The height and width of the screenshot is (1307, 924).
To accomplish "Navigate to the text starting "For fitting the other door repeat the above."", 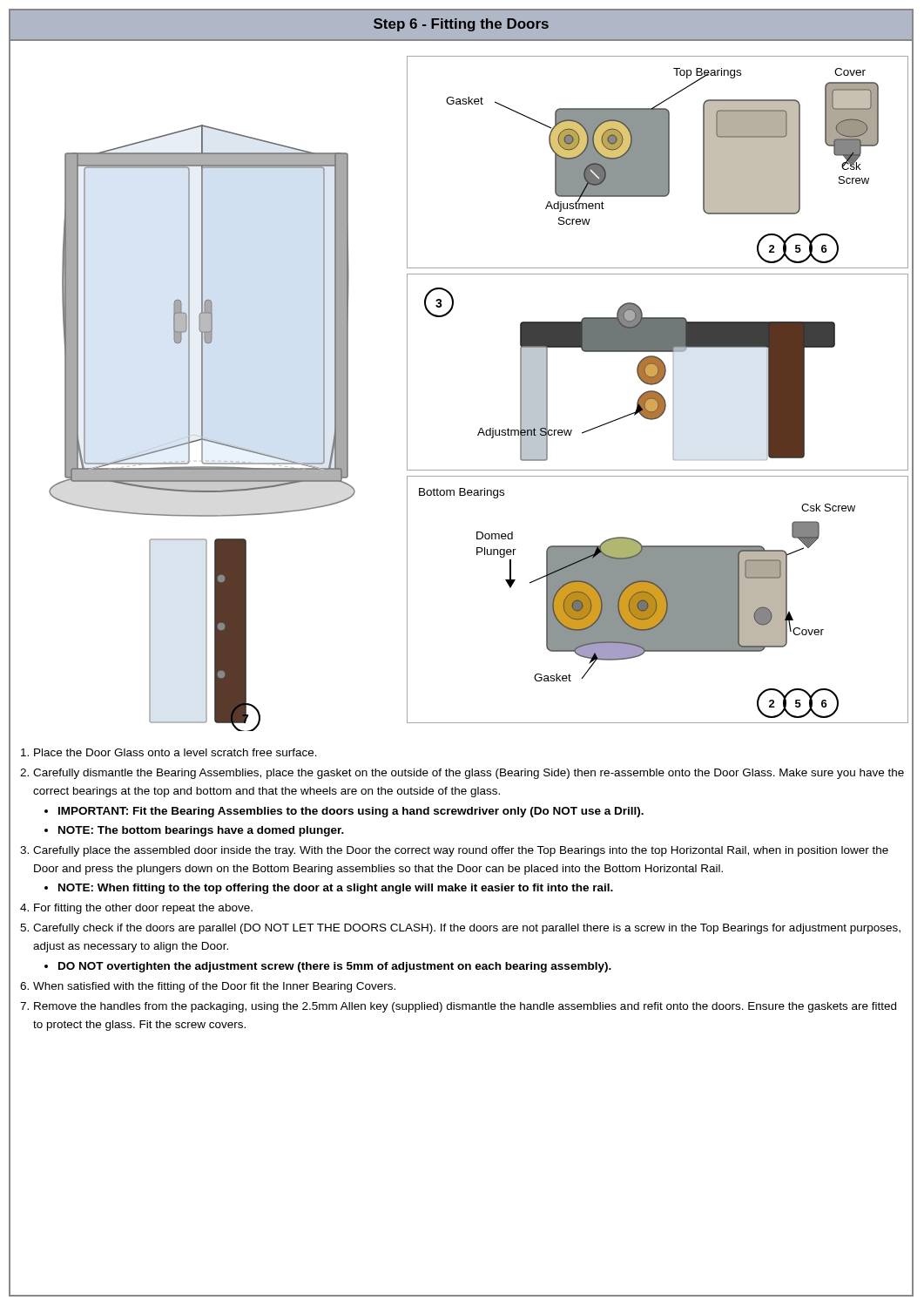I will pyautogui.click(x=143, y=908).
